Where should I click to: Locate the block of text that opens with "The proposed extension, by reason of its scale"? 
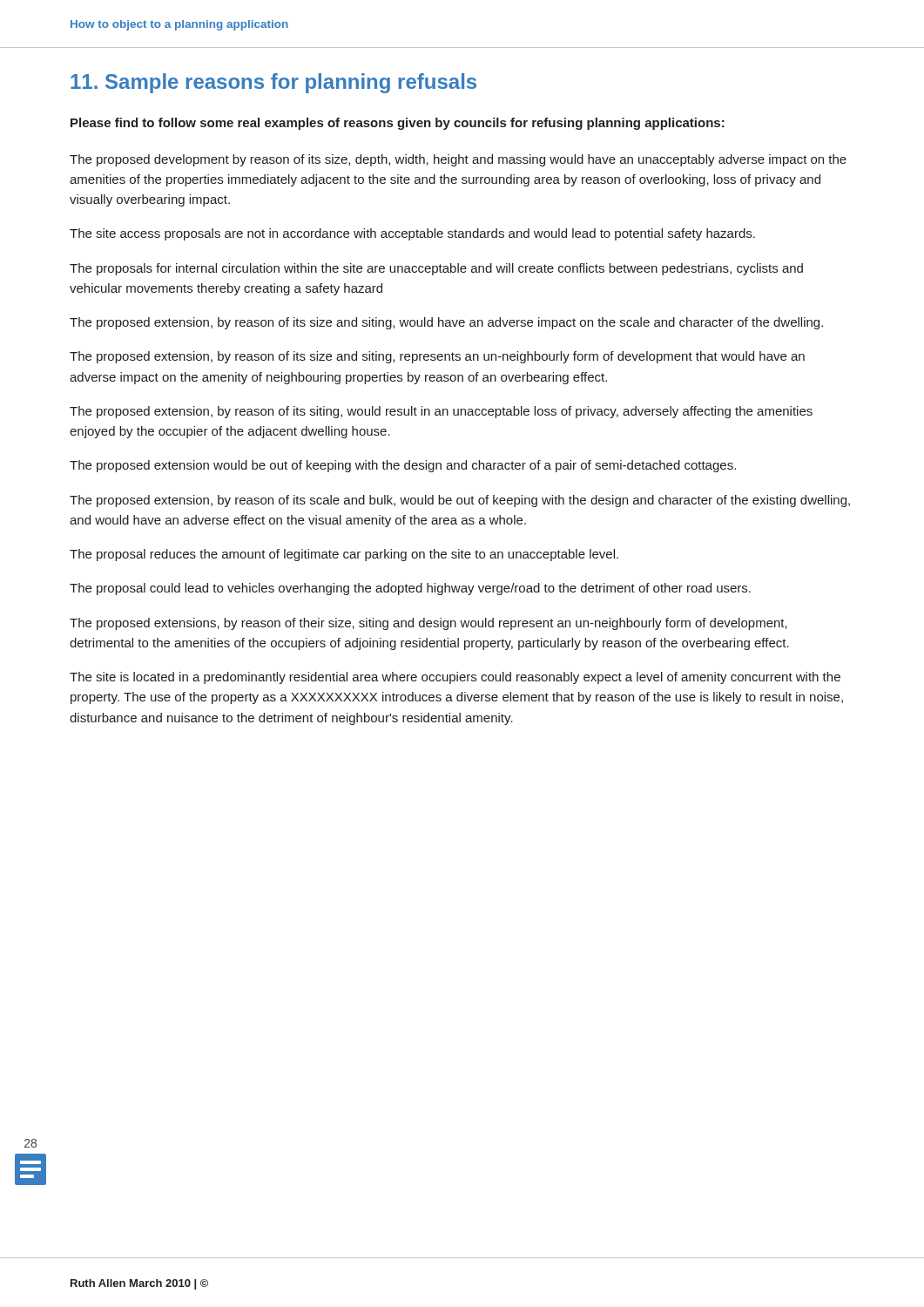tap(460, 509)
